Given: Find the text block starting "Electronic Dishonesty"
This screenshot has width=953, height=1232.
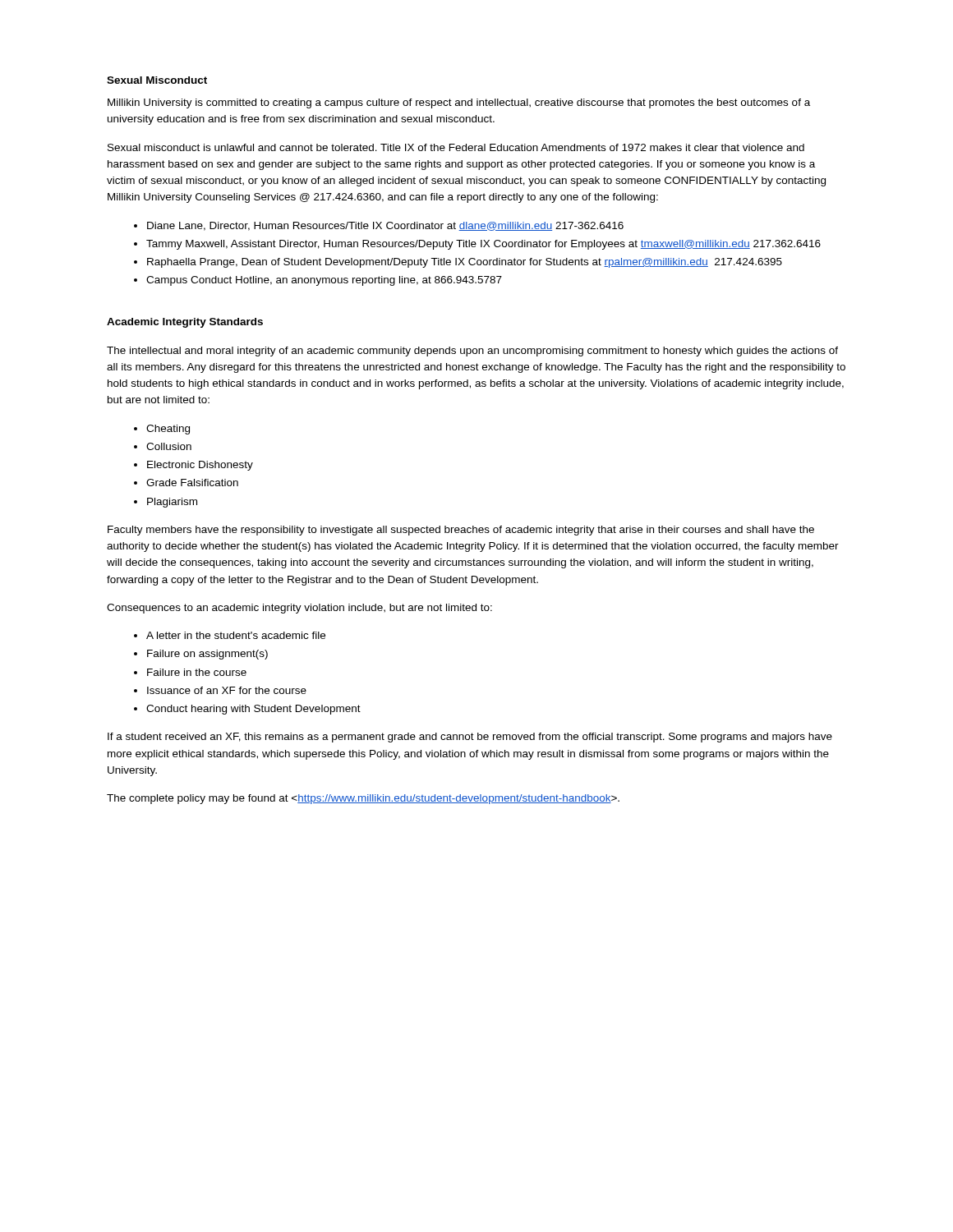Looking at the screenshot, I should coord(200,464).
